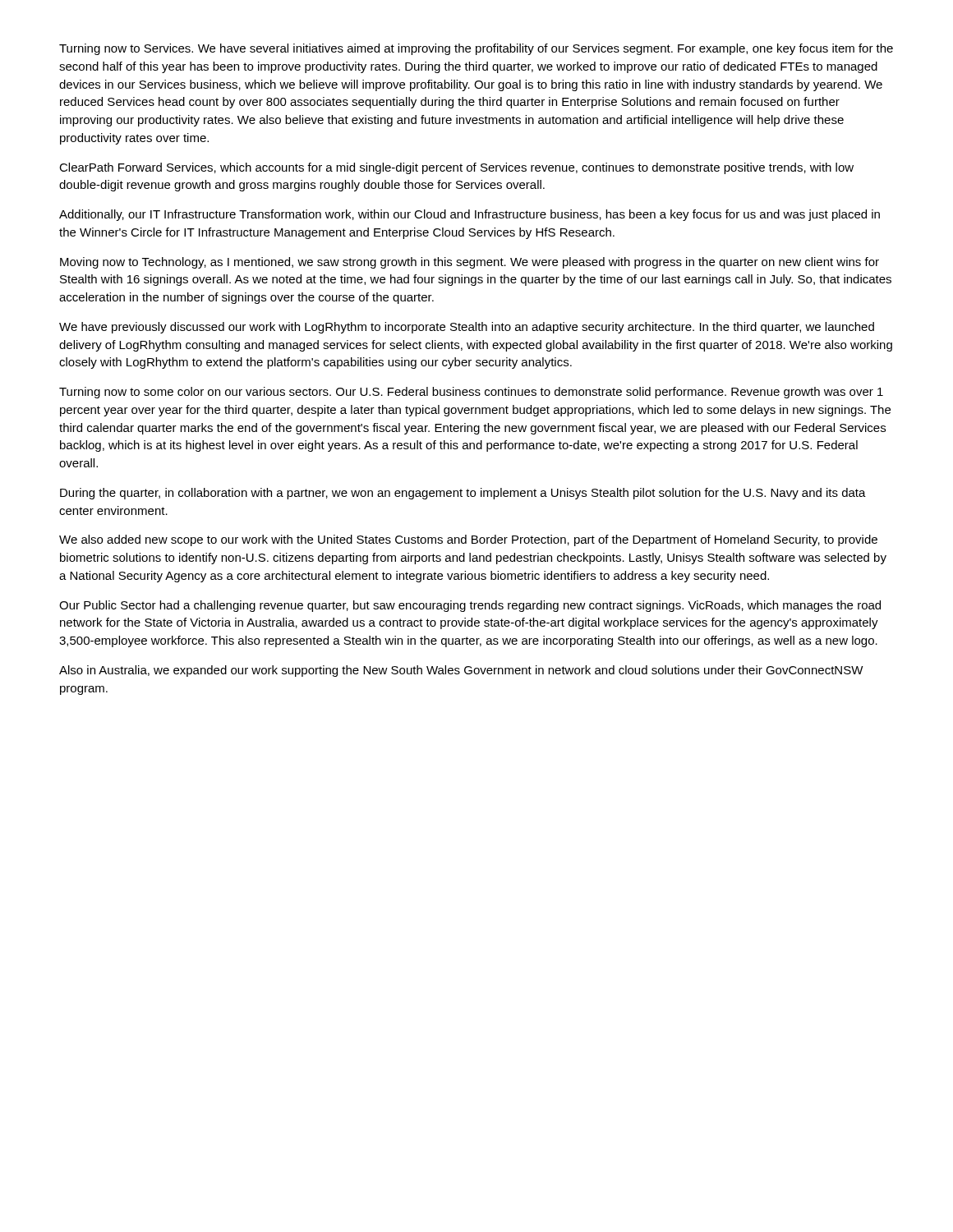
Task: Click on the text block that says "Additionally, our IT Infrastructure"
Action: (470, 223)
